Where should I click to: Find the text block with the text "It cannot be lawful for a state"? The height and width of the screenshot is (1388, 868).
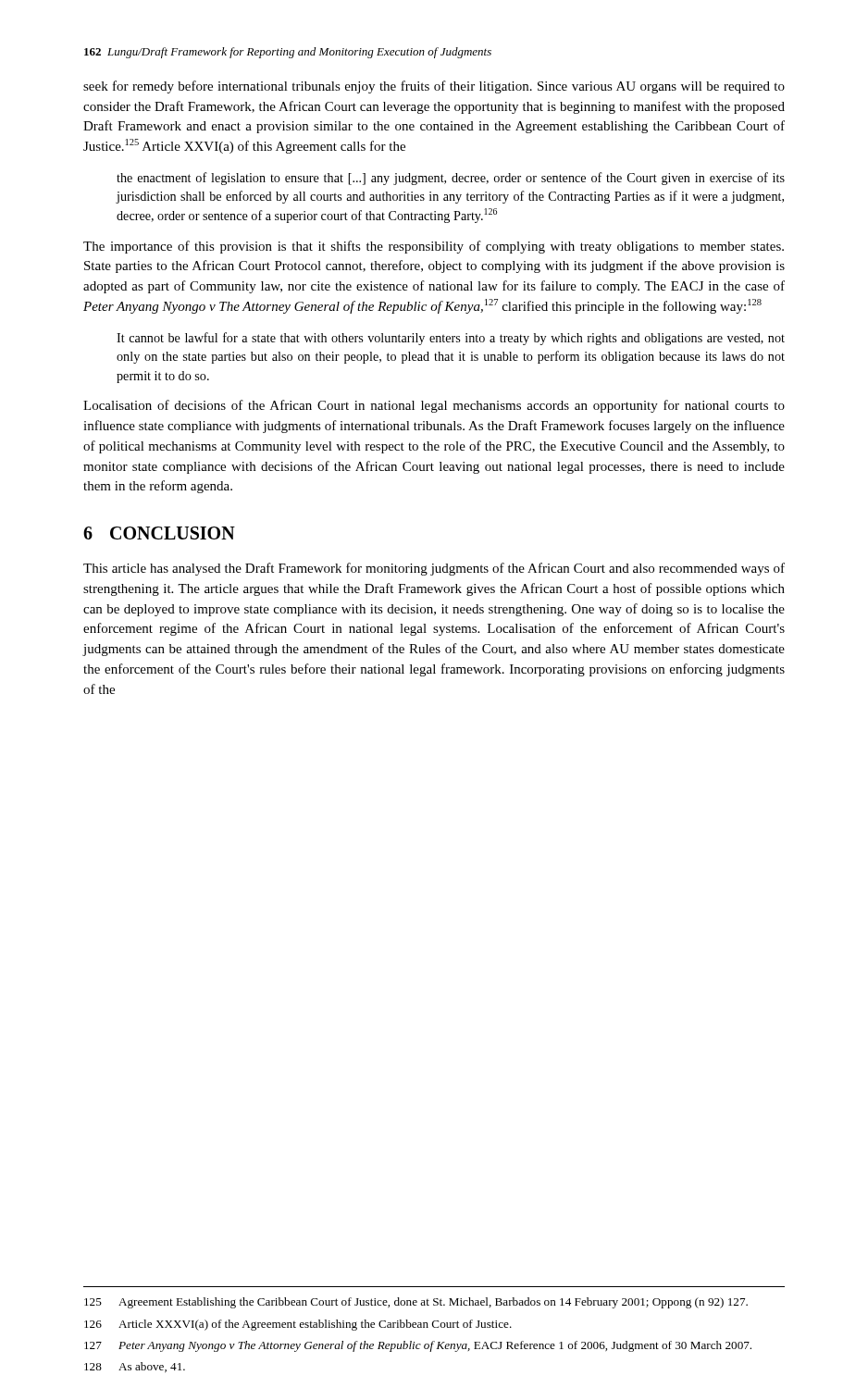(x=451, y=357)
